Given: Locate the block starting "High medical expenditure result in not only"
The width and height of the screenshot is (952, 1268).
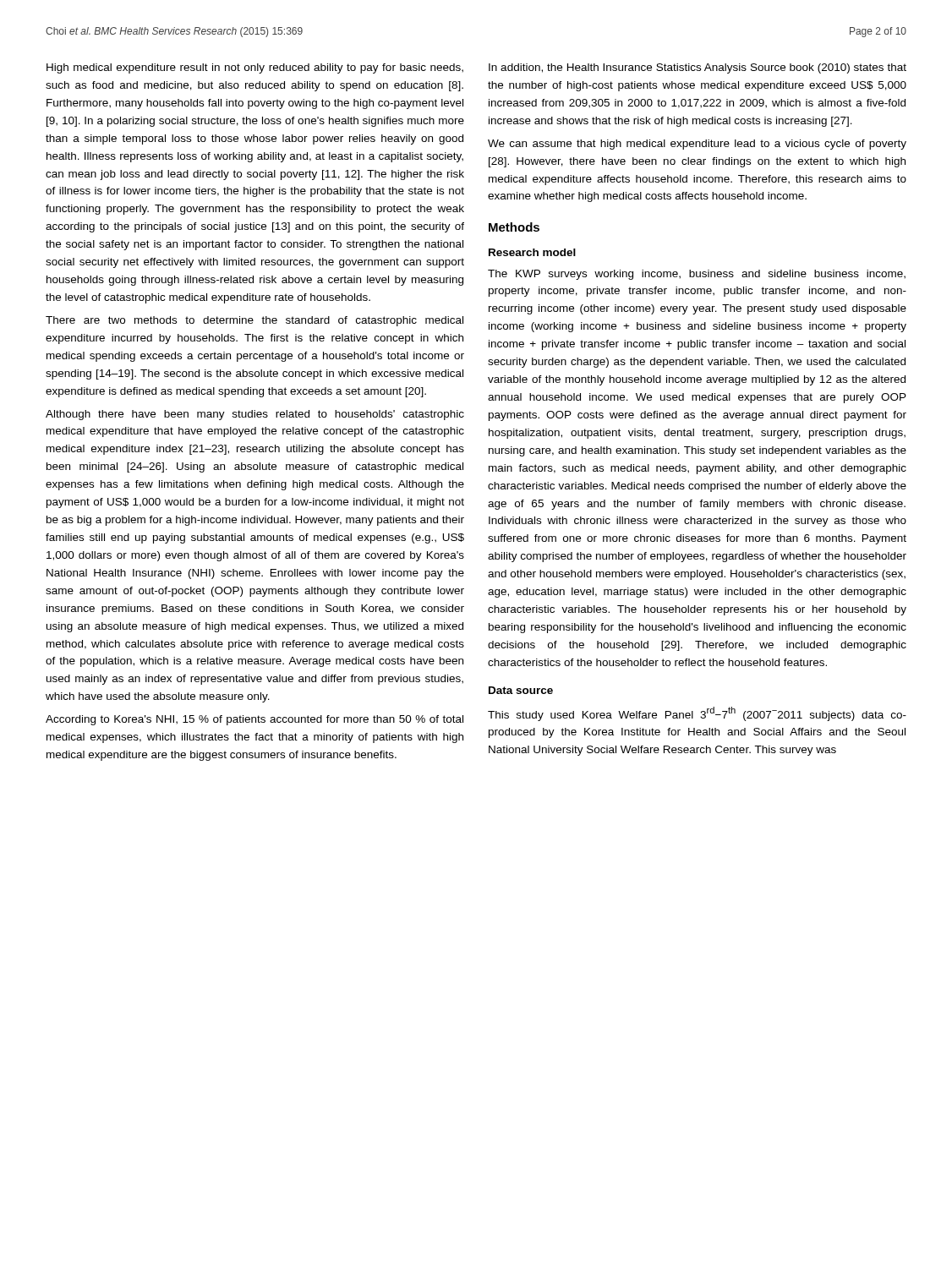Looking at the screenshot, I should 255,183.
